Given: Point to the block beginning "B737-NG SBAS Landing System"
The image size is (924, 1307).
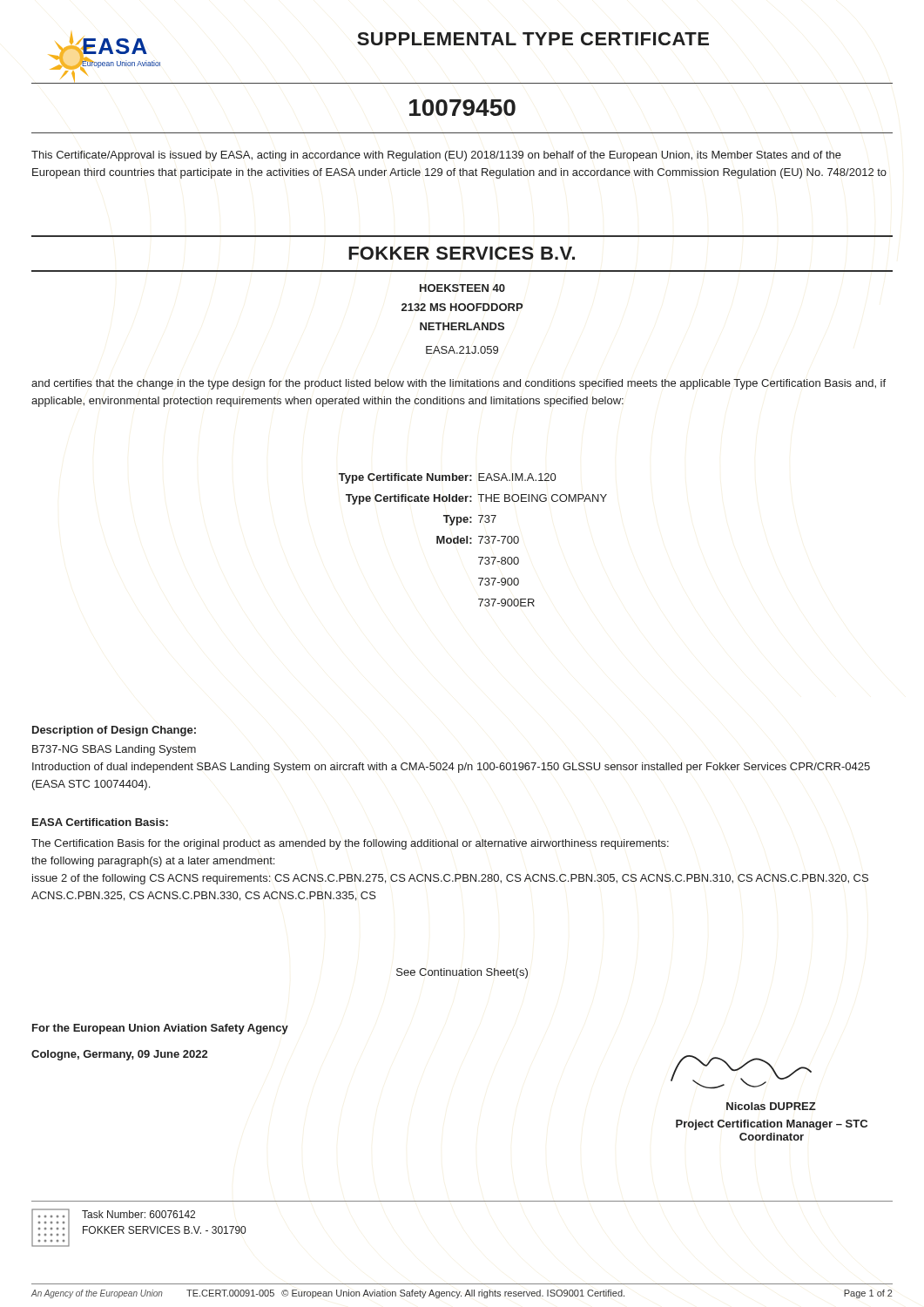Looking at the screenshot, I should pyautogui.click(x=451, y=766).
